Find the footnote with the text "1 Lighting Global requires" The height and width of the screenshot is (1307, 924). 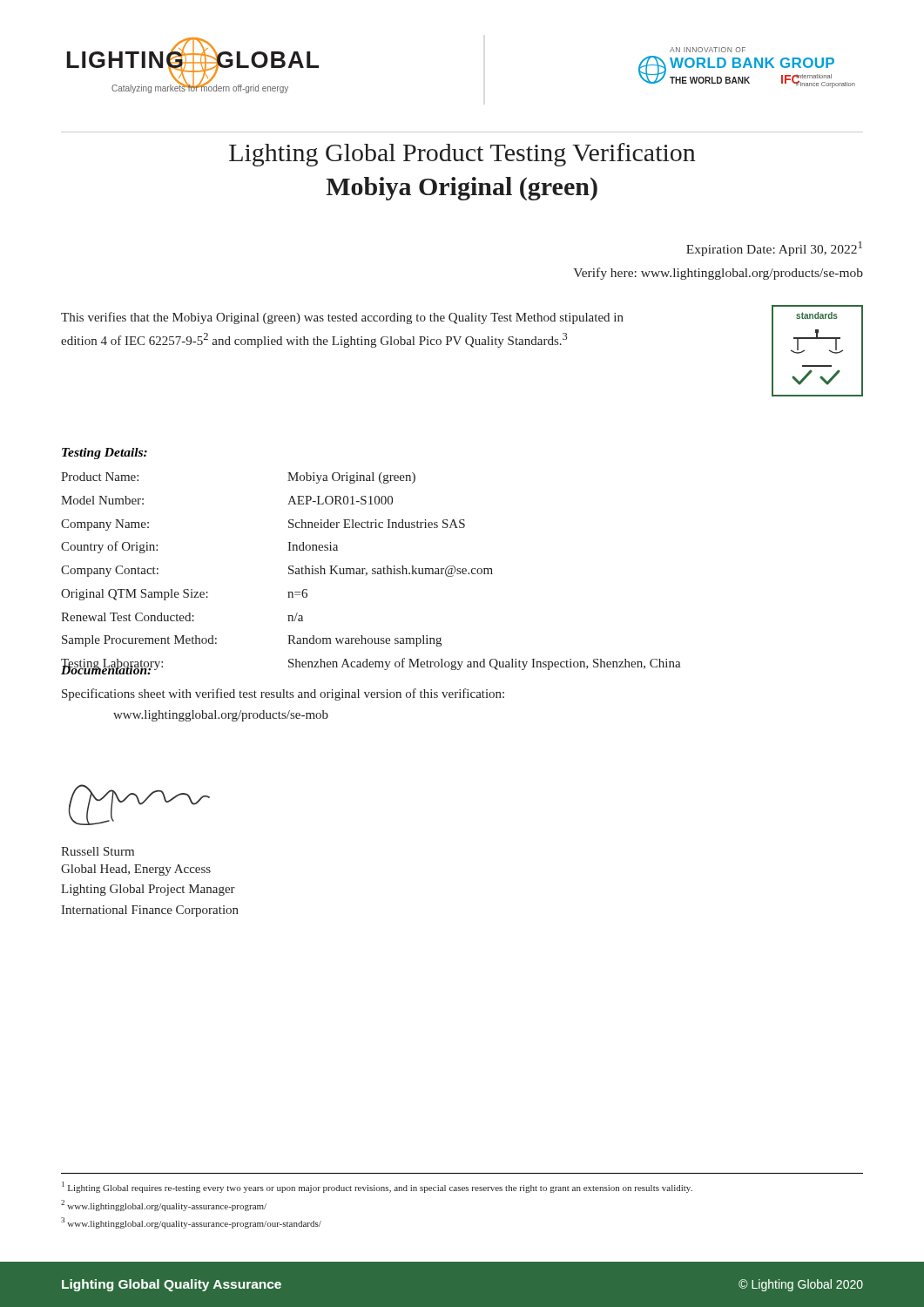click(x=377, y=1187)
